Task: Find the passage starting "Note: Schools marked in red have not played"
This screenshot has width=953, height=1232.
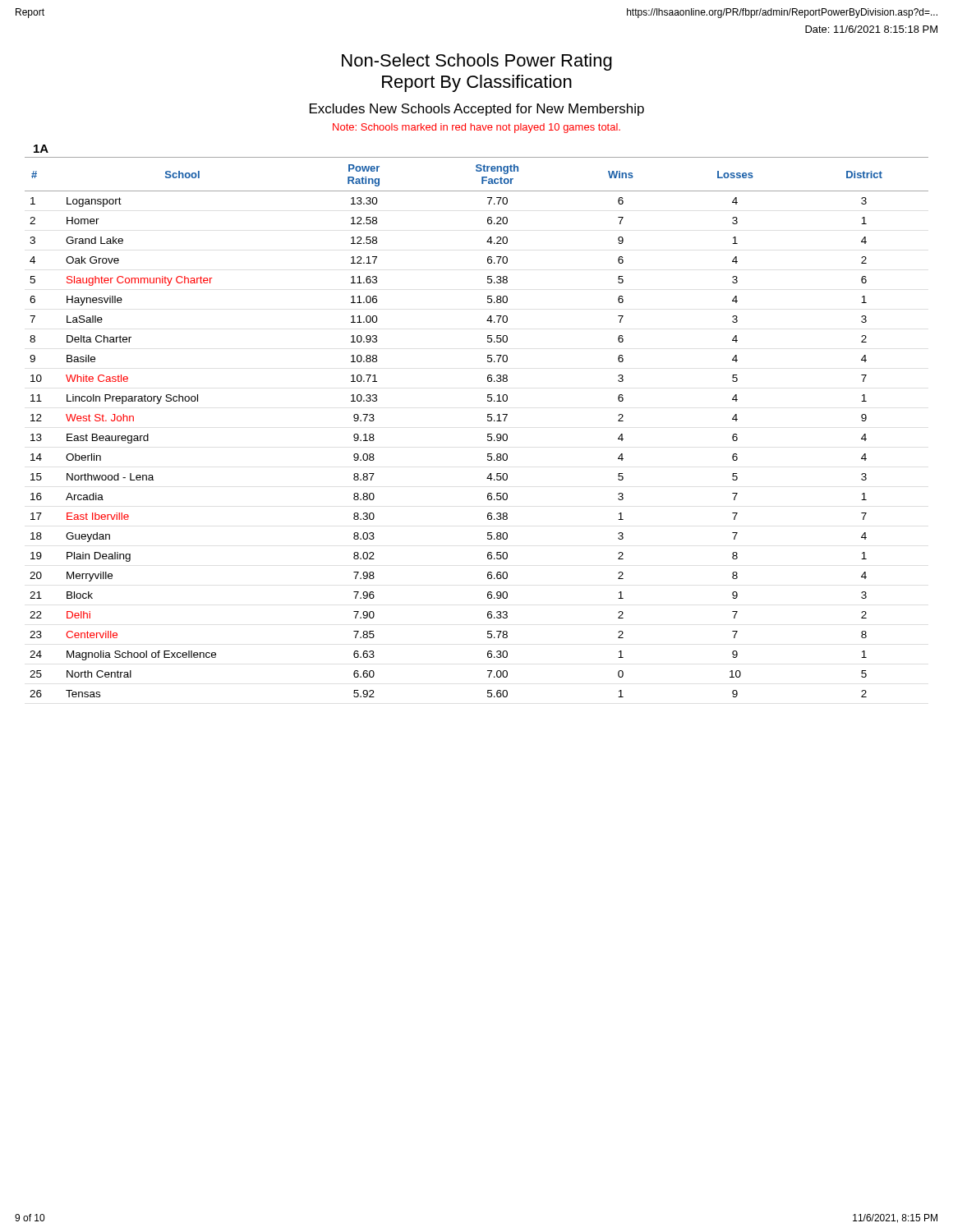Action: click(476, 127)
